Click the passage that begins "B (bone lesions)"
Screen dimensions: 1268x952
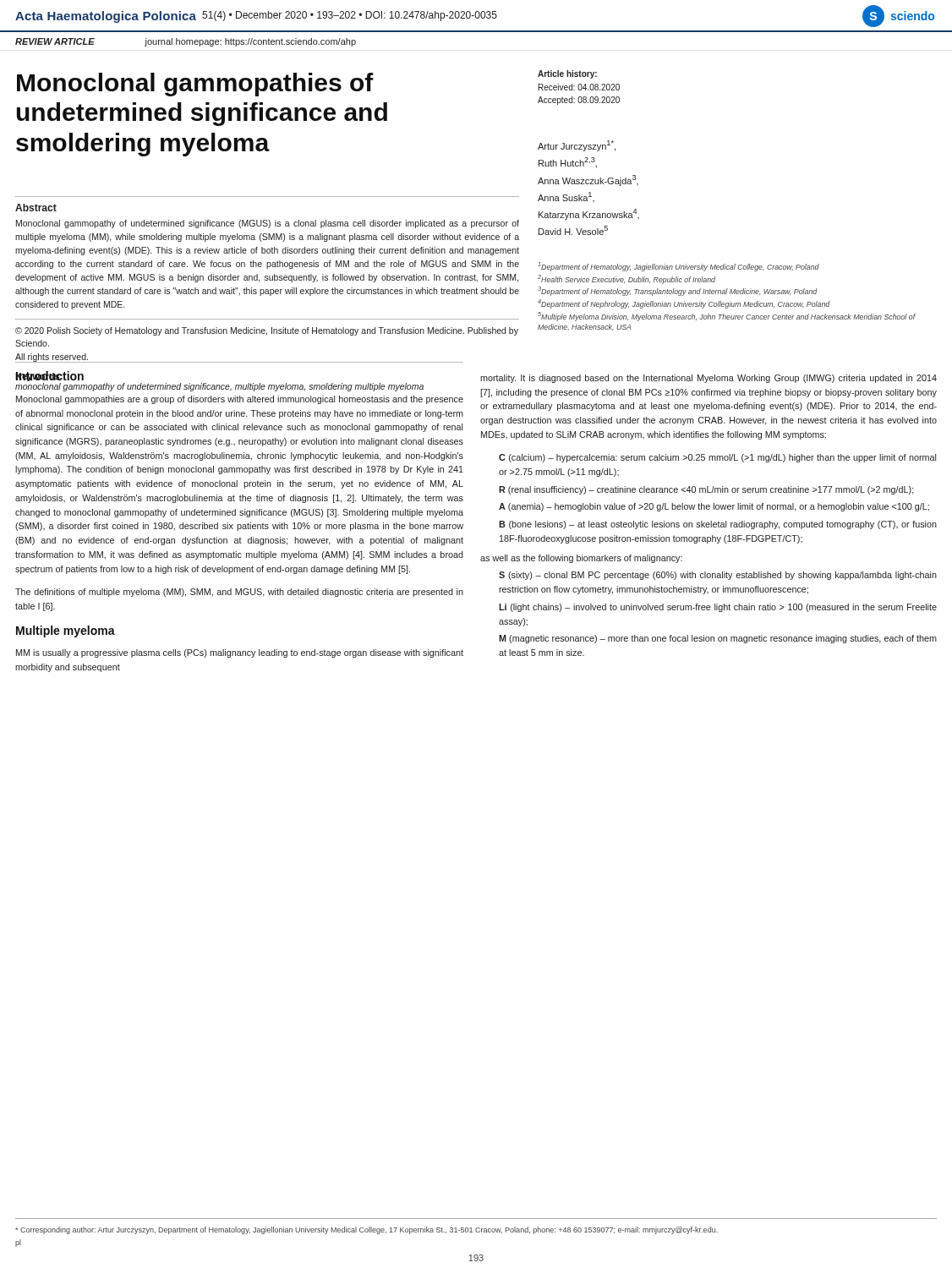(x=718, y=531)
